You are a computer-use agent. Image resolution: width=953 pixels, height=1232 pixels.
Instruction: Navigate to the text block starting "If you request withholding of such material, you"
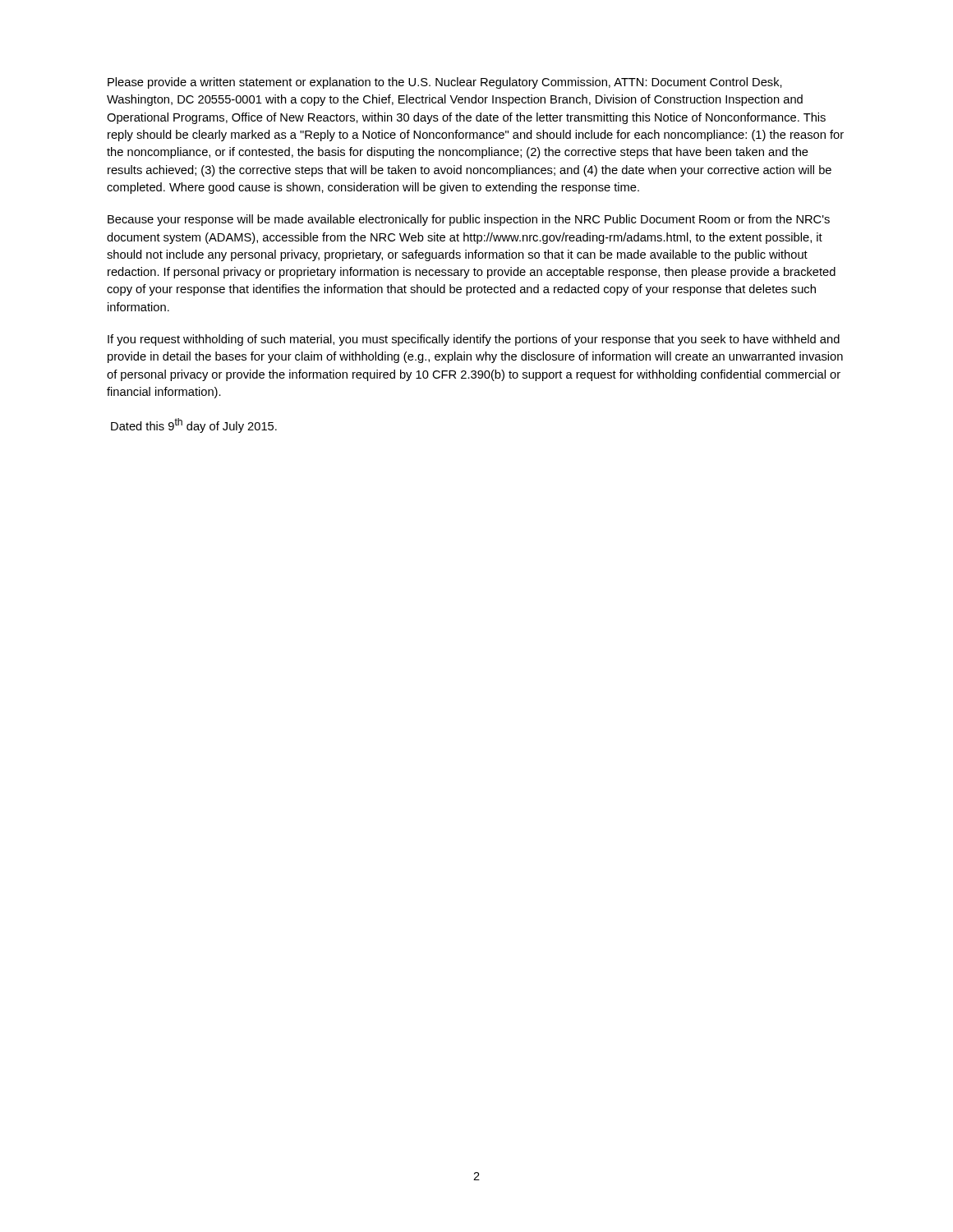click(475, 365)
